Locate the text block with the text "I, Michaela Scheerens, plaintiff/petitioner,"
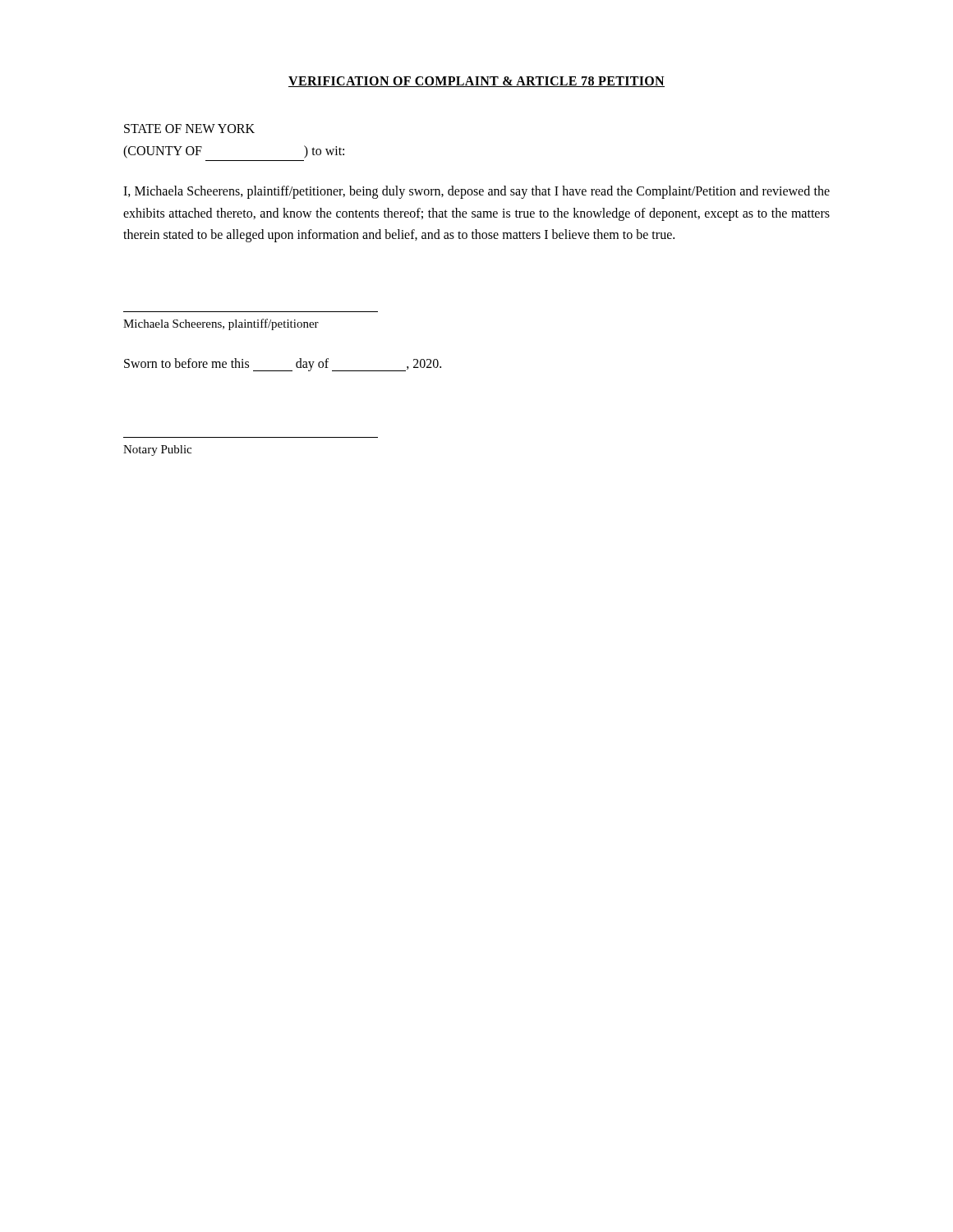 476,213
